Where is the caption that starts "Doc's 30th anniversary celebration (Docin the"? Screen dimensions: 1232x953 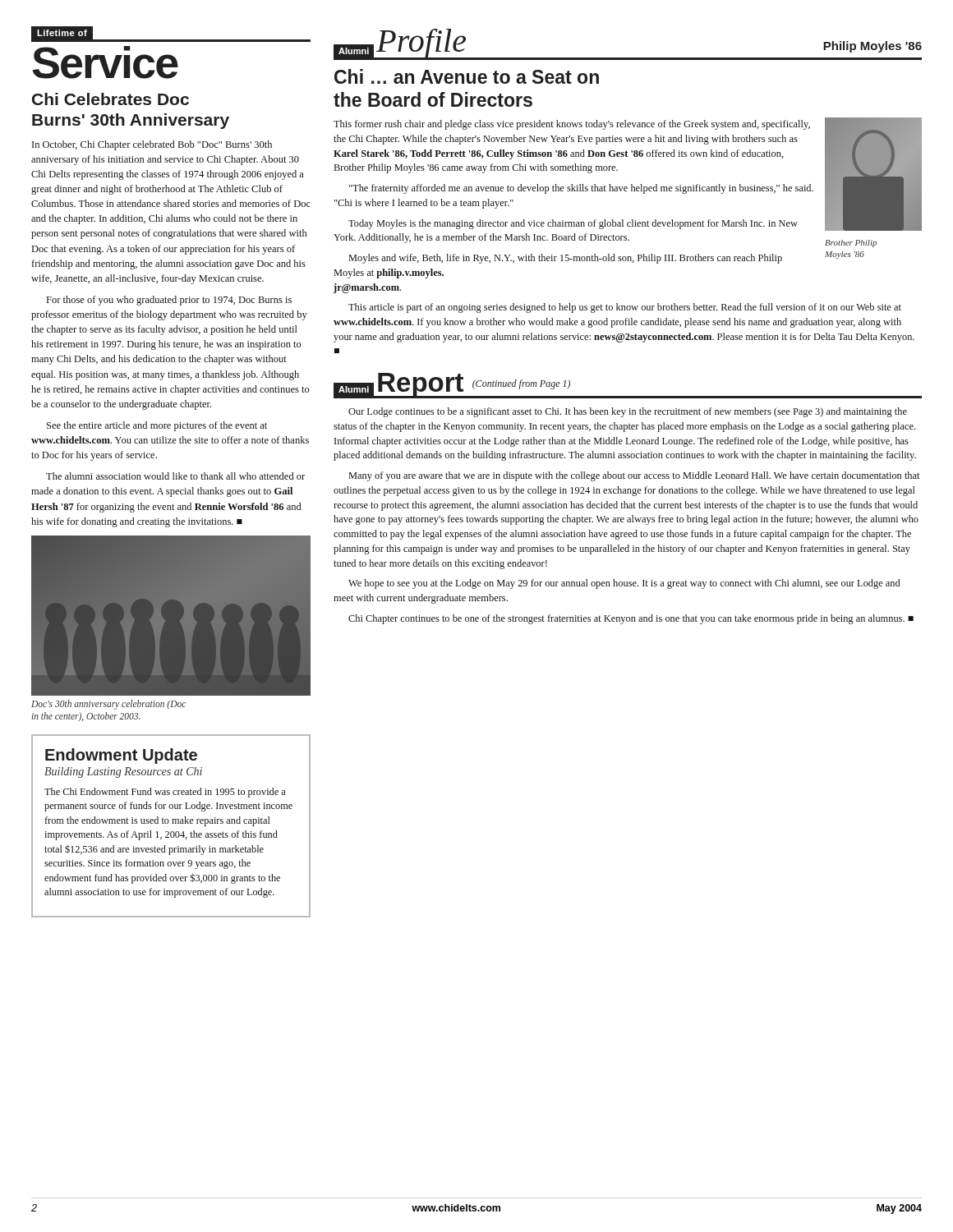pos(109,710)
